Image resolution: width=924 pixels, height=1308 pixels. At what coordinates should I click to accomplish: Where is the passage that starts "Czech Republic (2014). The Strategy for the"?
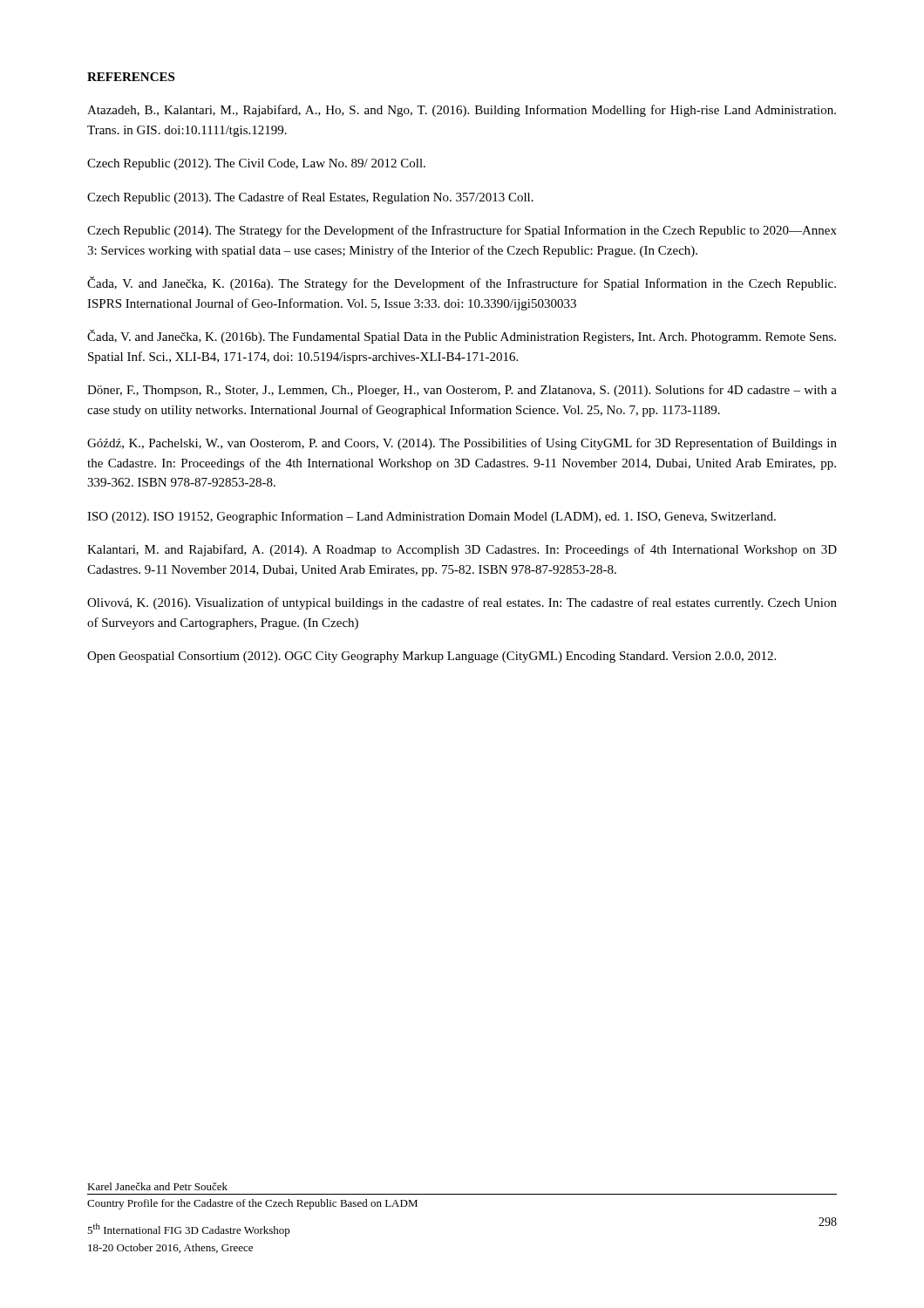[462, 240]
